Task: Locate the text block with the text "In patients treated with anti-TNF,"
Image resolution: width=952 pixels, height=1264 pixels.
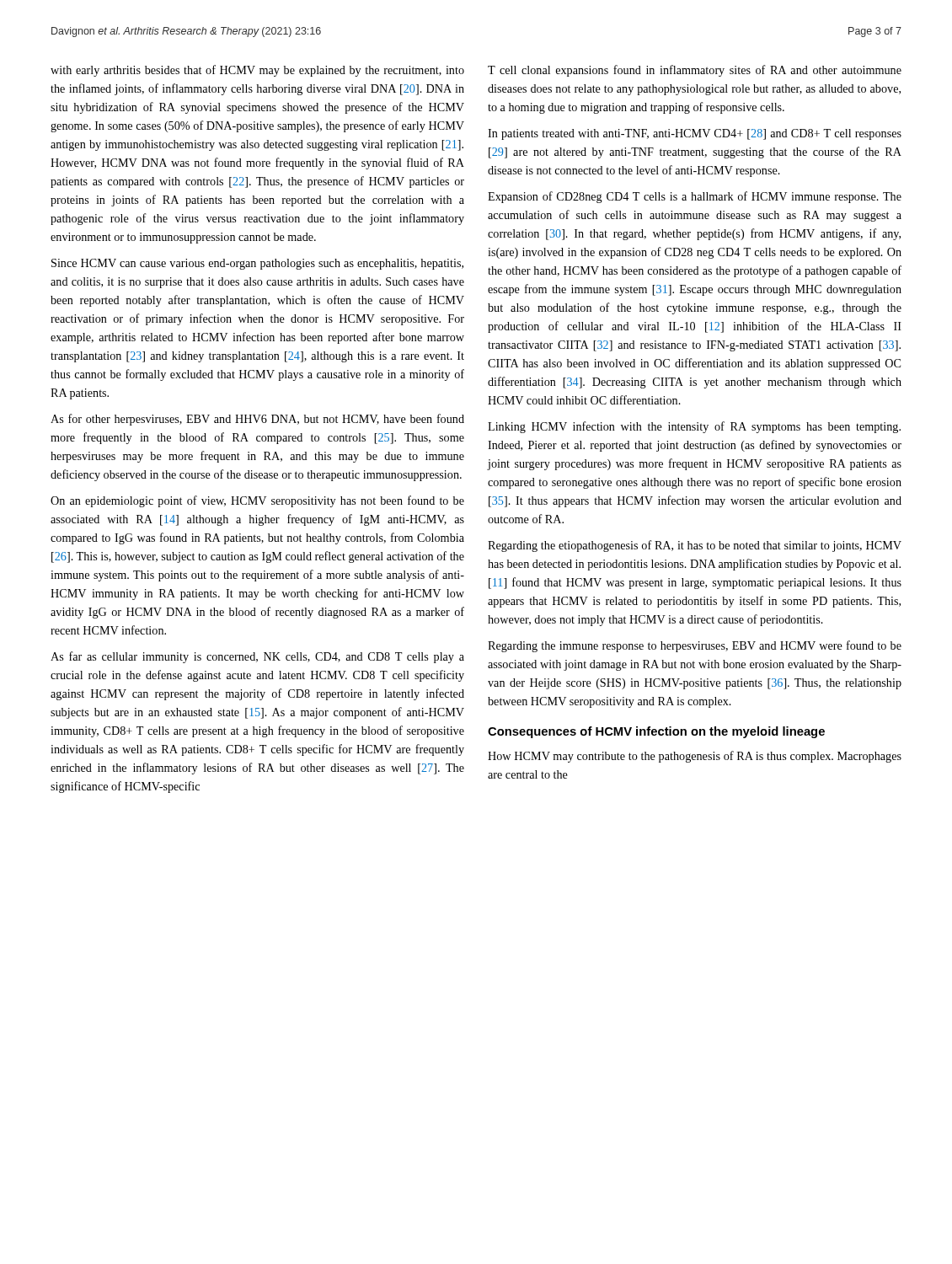Action: pos(695,152)
